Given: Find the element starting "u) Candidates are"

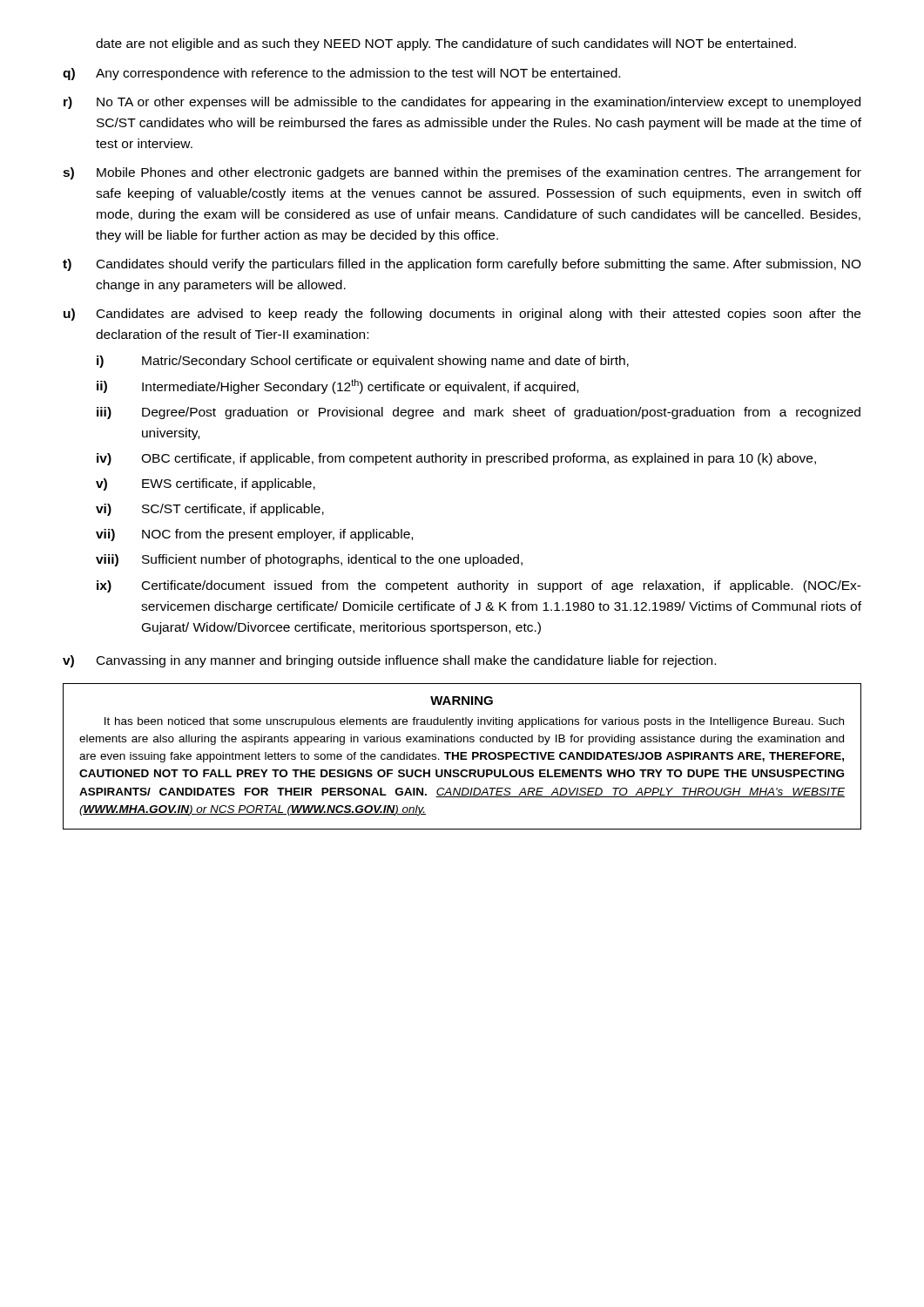Looking at the screenshot, I should pos(462,473).
